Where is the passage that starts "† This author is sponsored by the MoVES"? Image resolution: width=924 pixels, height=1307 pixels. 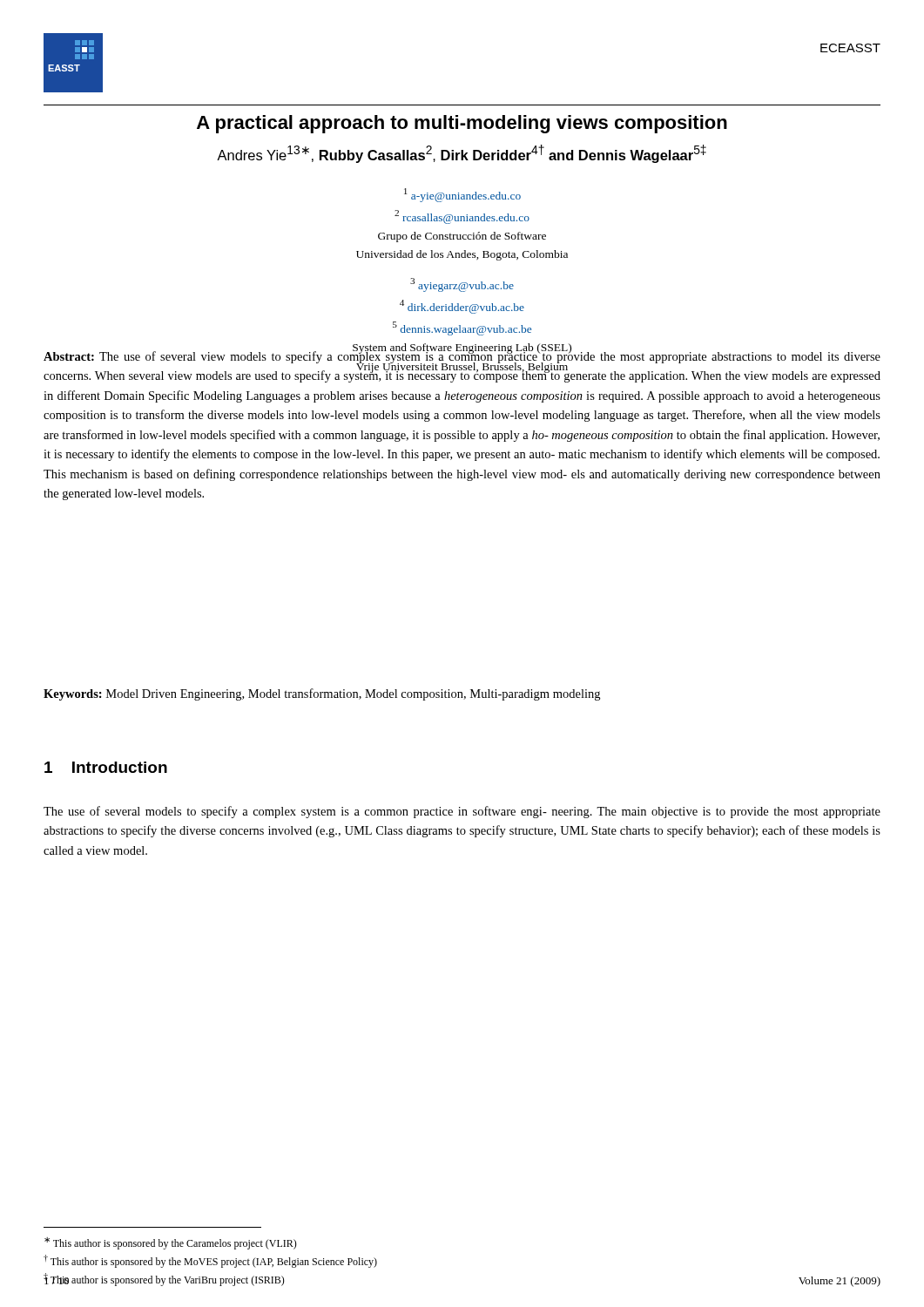point(210,1260)
